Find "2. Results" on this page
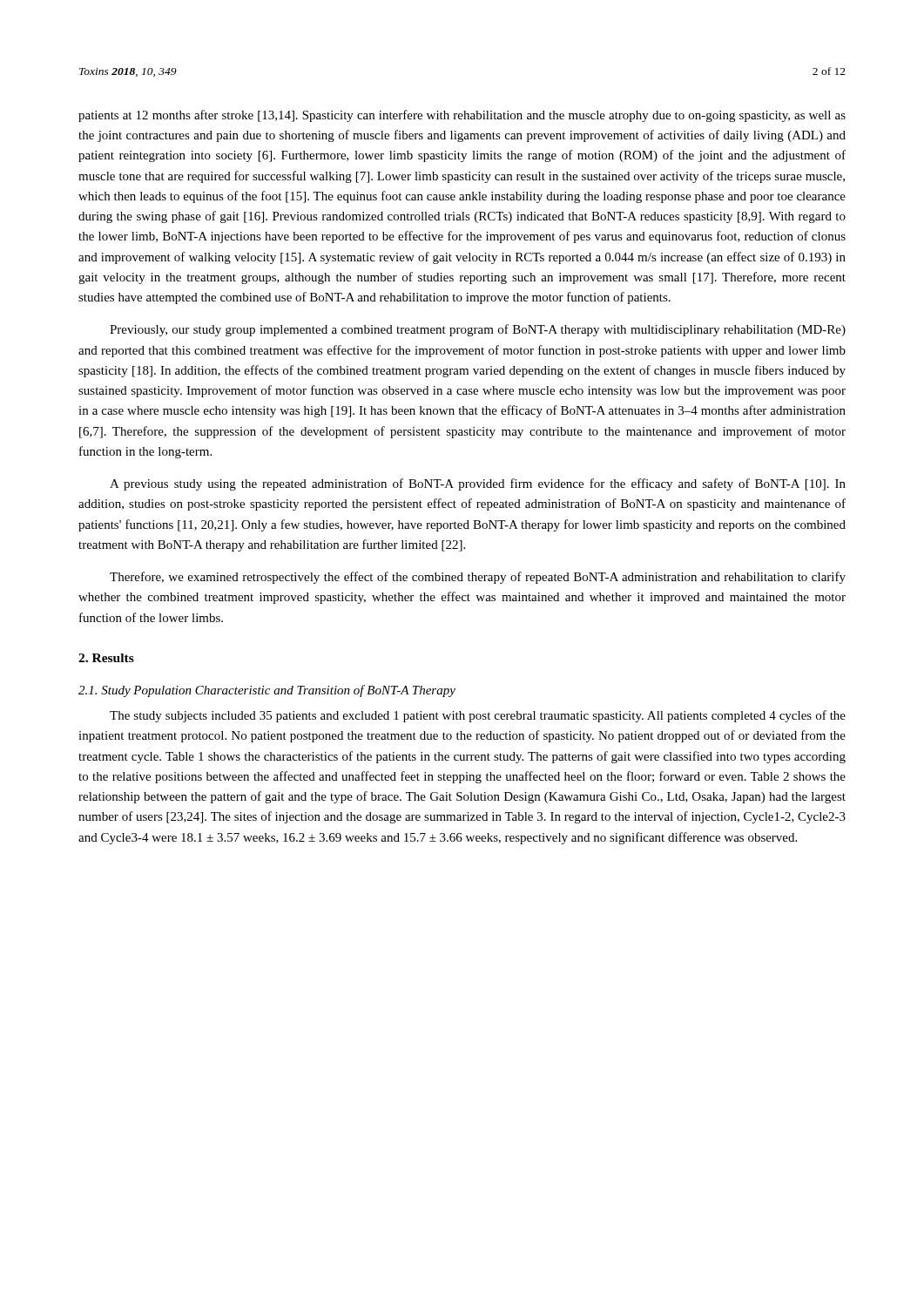Image resolution: width=924 pixels, height=1307 pixels. tap(106, 657)
